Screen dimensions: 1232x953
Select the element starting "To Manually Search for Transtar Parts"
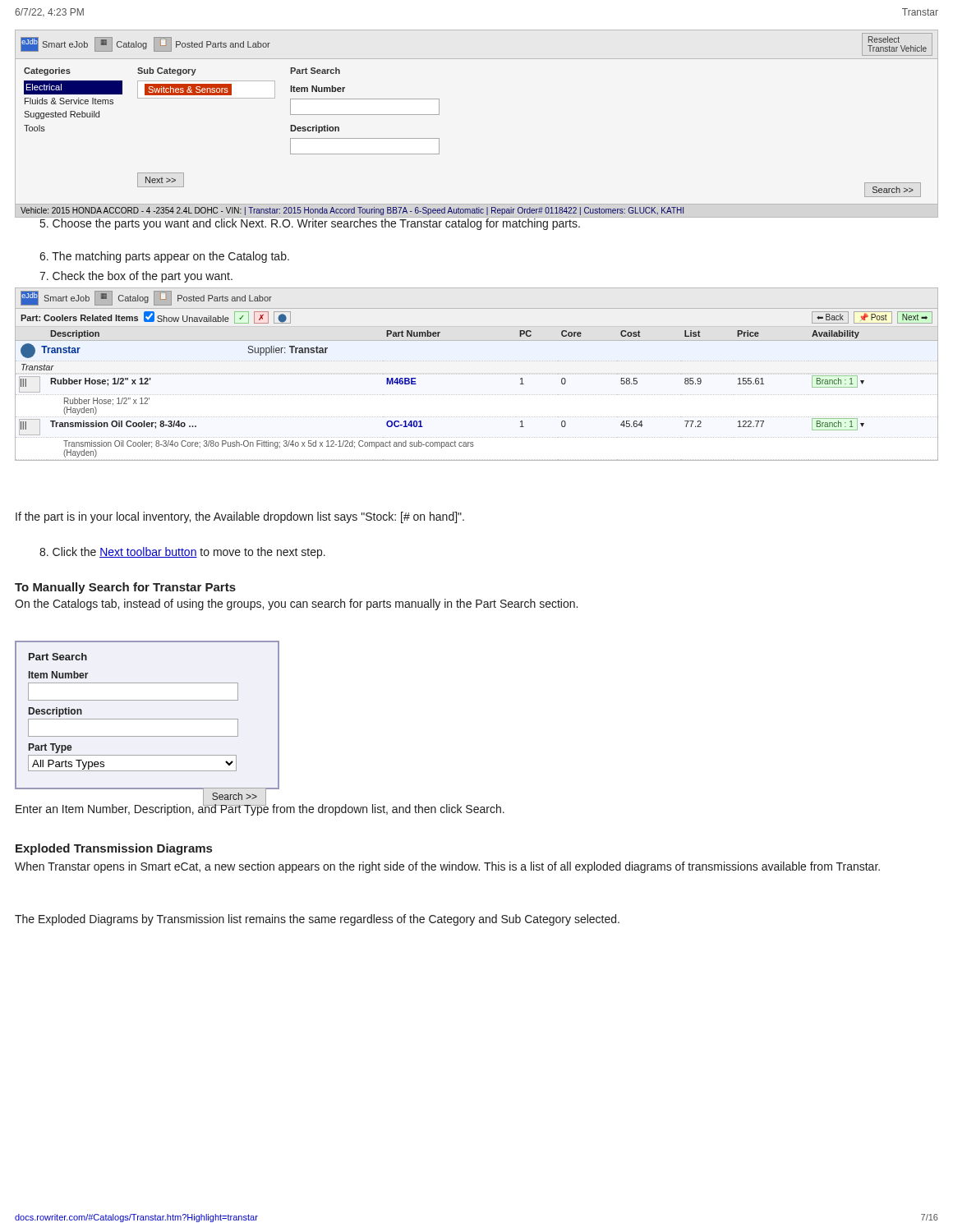point(125,588)
